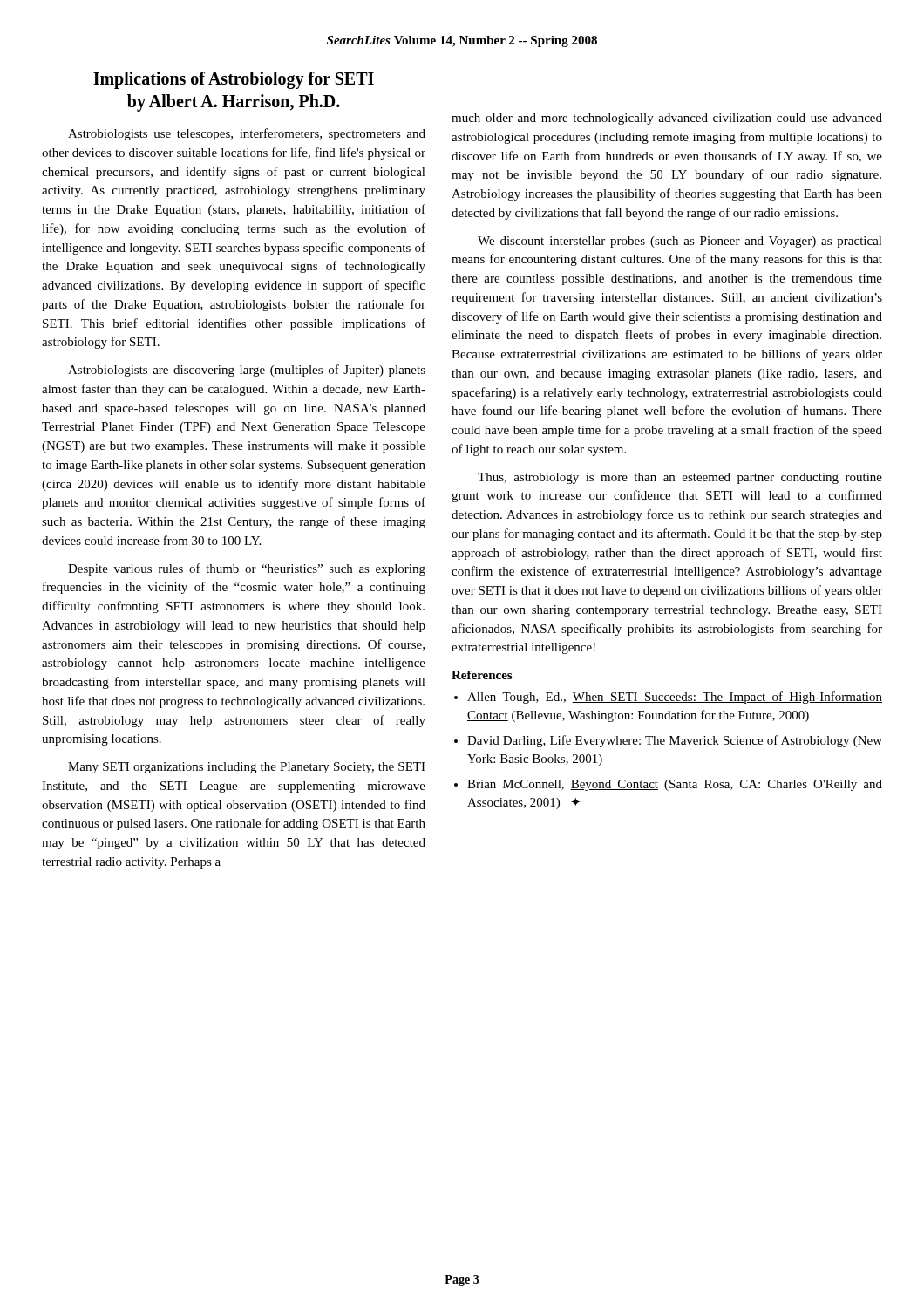Find the block on this page that starts "Brian McConnell, Beyond Contact (Santa Rosa, CA:"
Screen dimensions: 1308x924
(675, 793)
